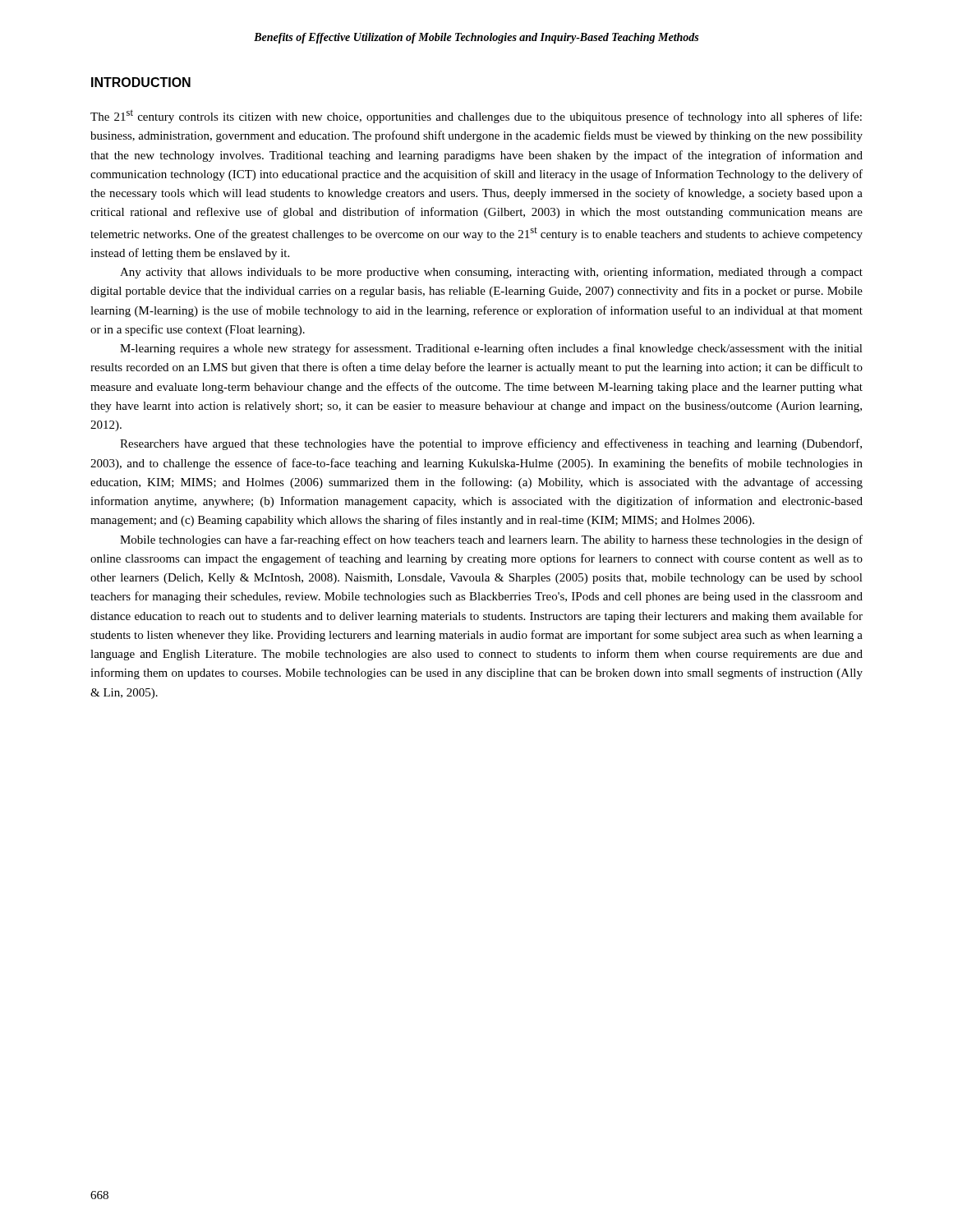Image resolution: width=953 pixels, height=1232 pixels.
Task: Click the passage that begins "Researchers have argued that these"
Action: pos(476,482)
